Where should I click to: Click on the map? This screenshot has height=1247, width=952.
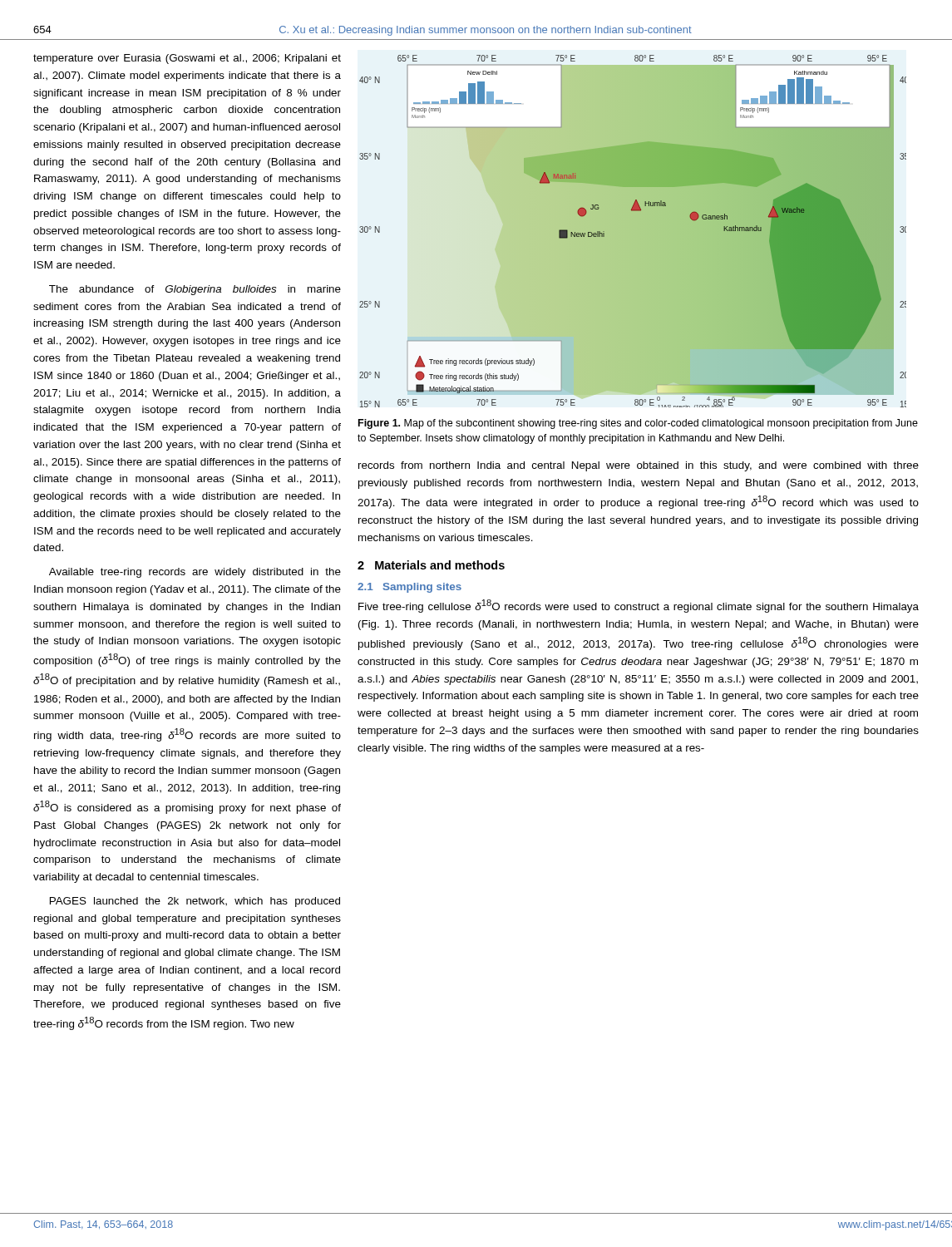[638, 229]
